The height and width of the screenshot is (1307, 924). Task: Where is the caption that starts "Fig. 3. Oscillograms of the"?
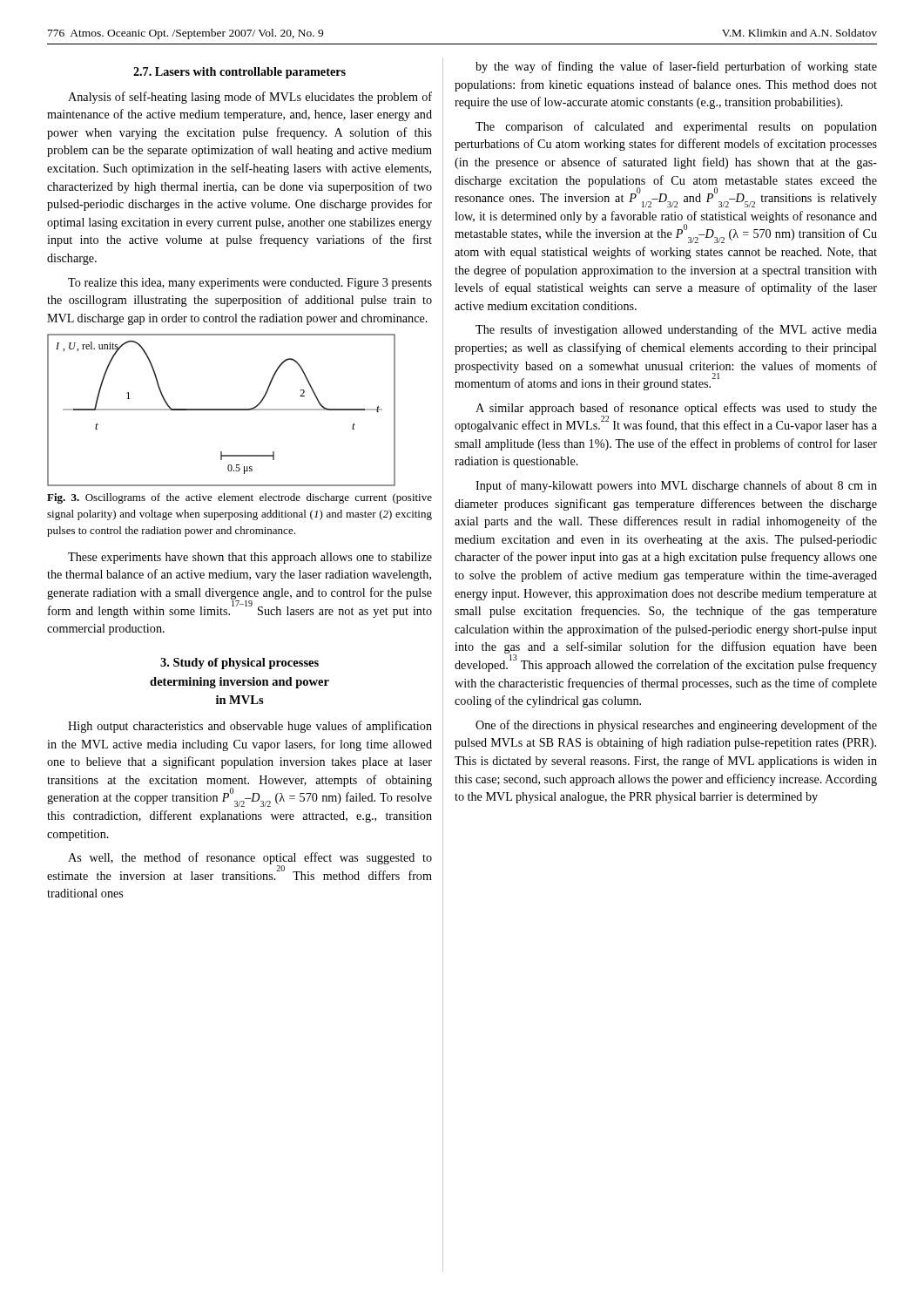[x=240, y=514]
